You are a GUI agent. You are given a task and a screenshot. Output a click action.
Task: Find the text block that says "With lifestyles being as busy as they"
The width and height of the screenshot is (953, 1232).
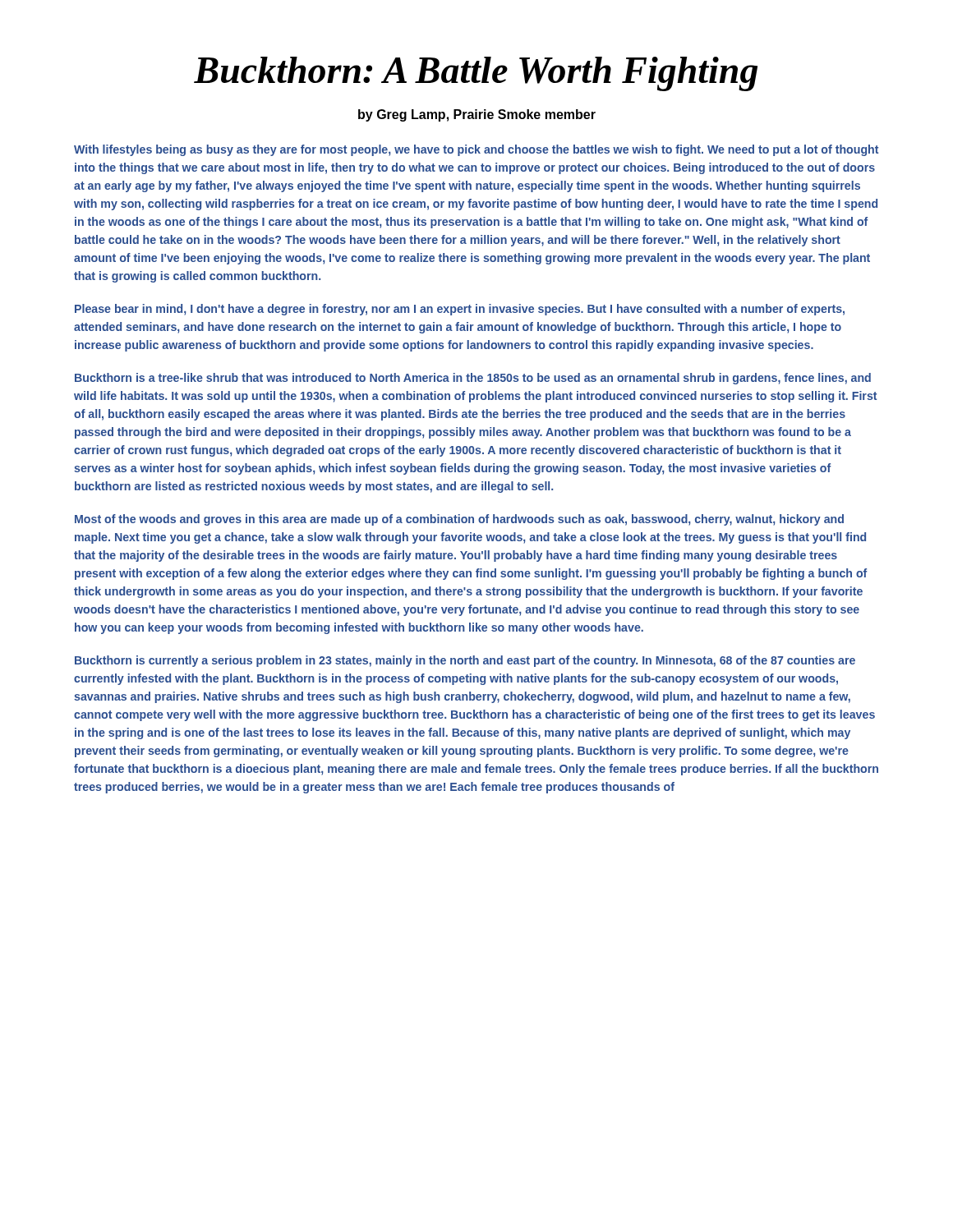(x=476, y=213)
